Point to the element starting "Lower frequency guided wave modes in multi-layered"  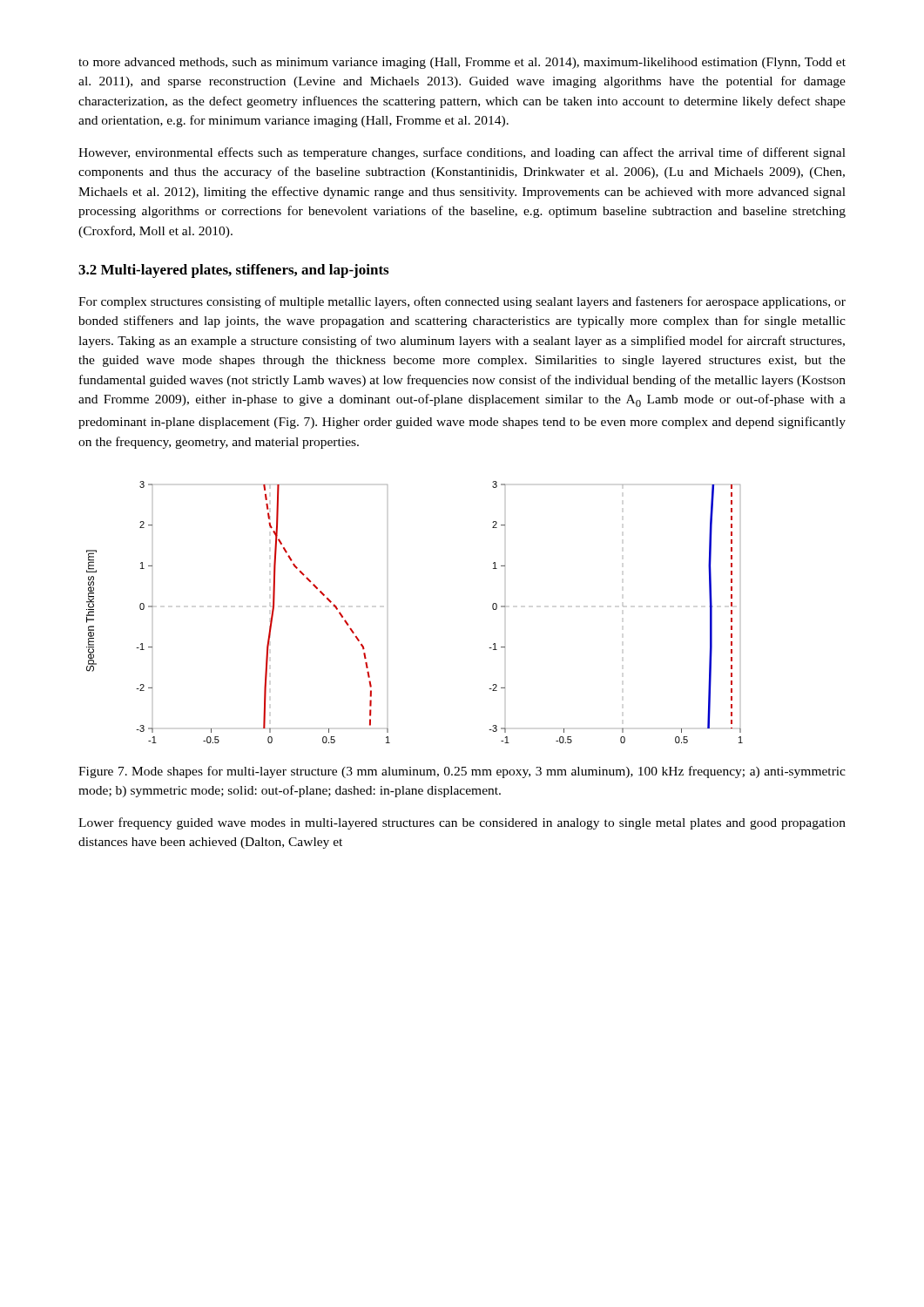[462, 832]
